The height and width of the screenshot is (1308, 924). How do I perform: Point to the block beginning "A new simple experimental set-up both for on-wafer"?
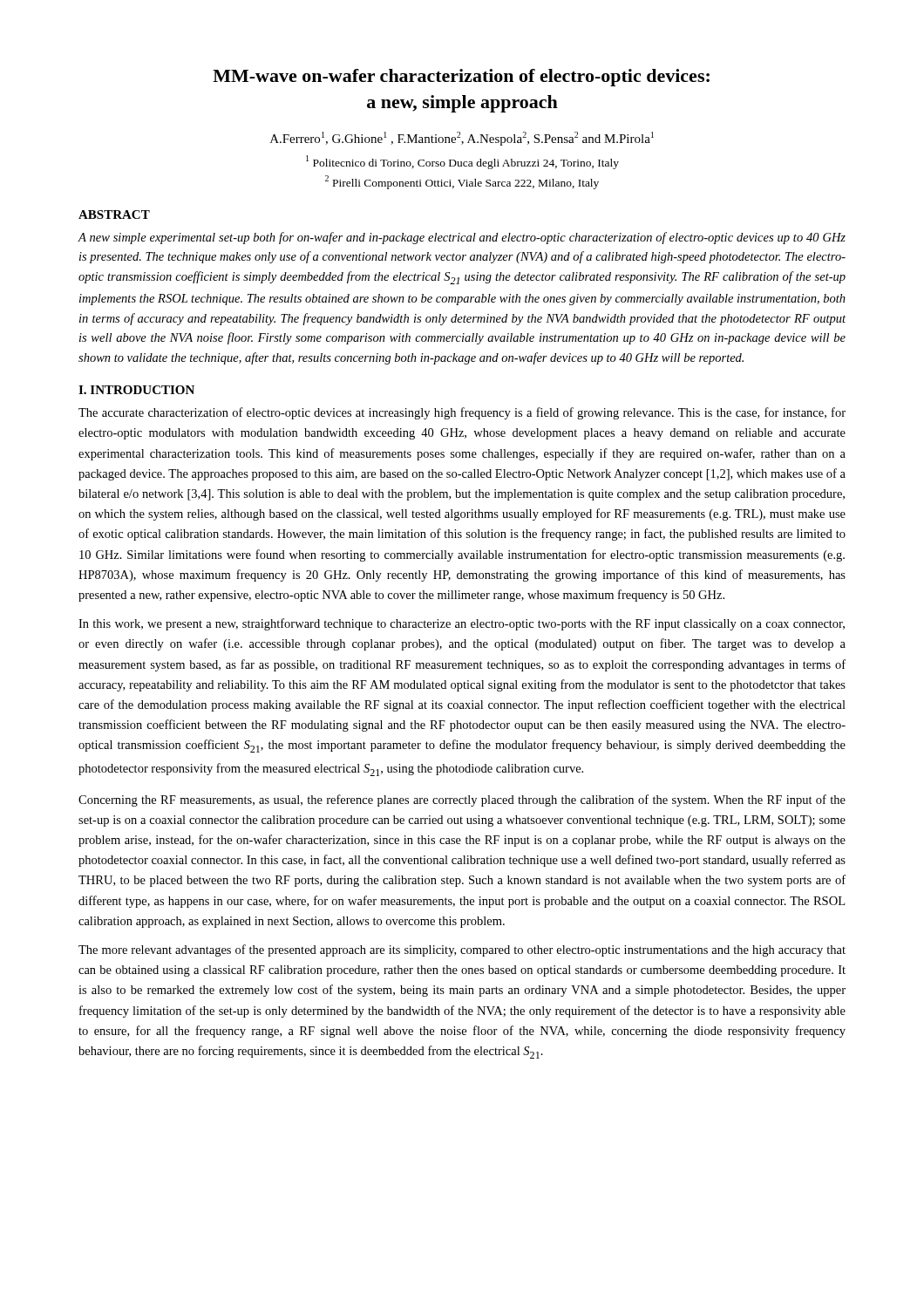[462, 297]
